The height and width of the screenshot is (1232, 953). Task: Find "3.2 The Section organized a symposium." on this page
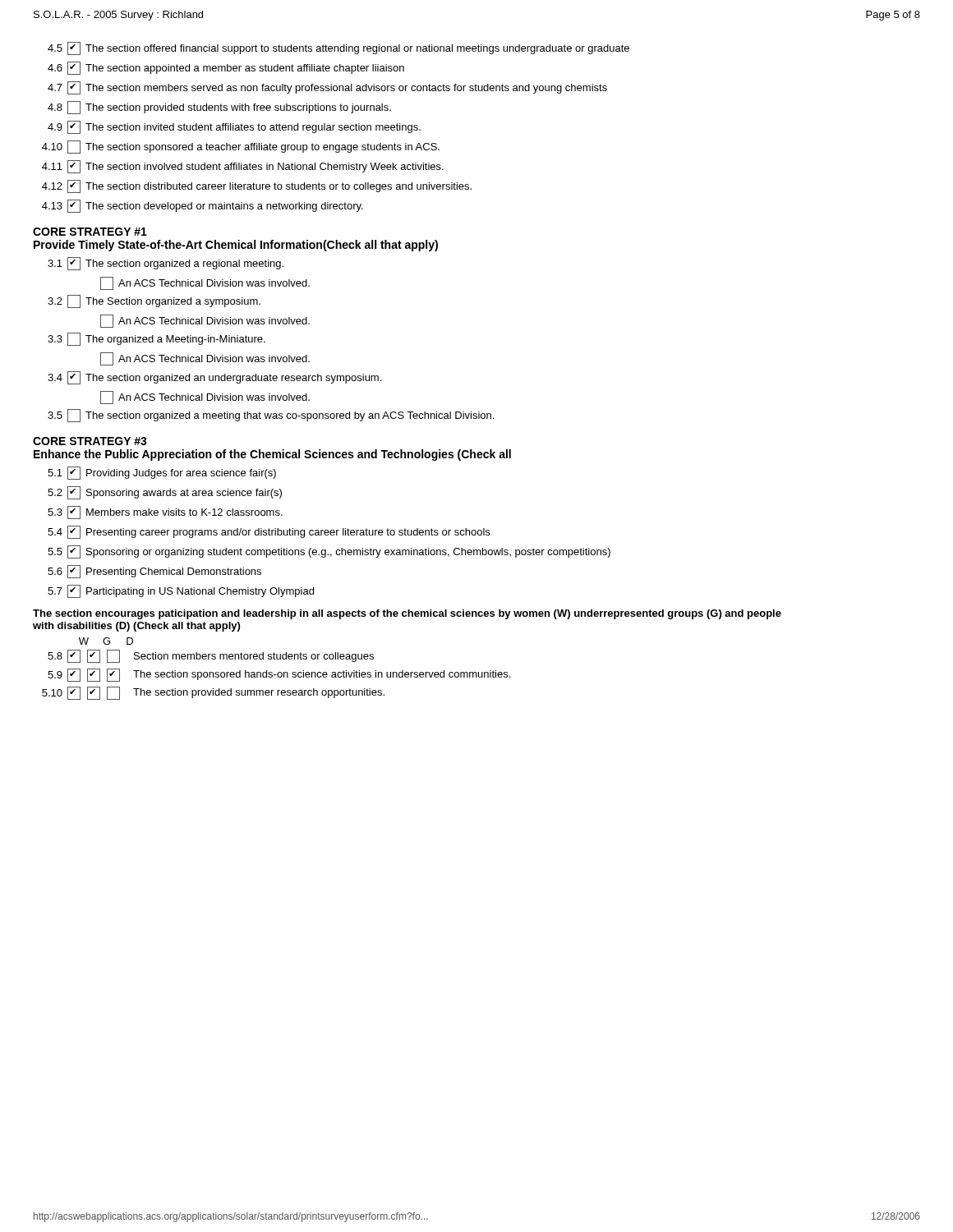(154, 301)
